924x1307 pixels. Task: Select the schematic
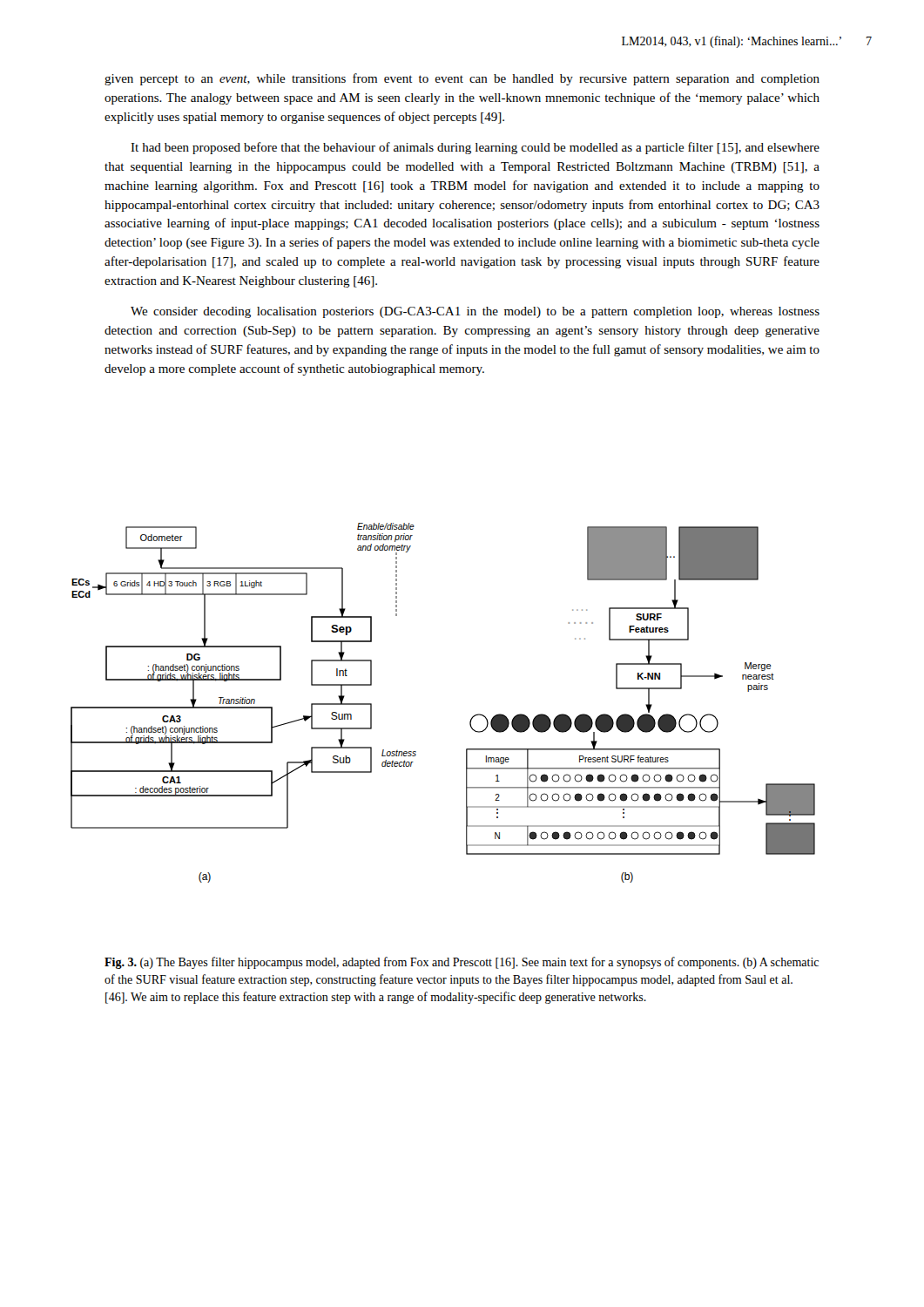tap(462, 728)
